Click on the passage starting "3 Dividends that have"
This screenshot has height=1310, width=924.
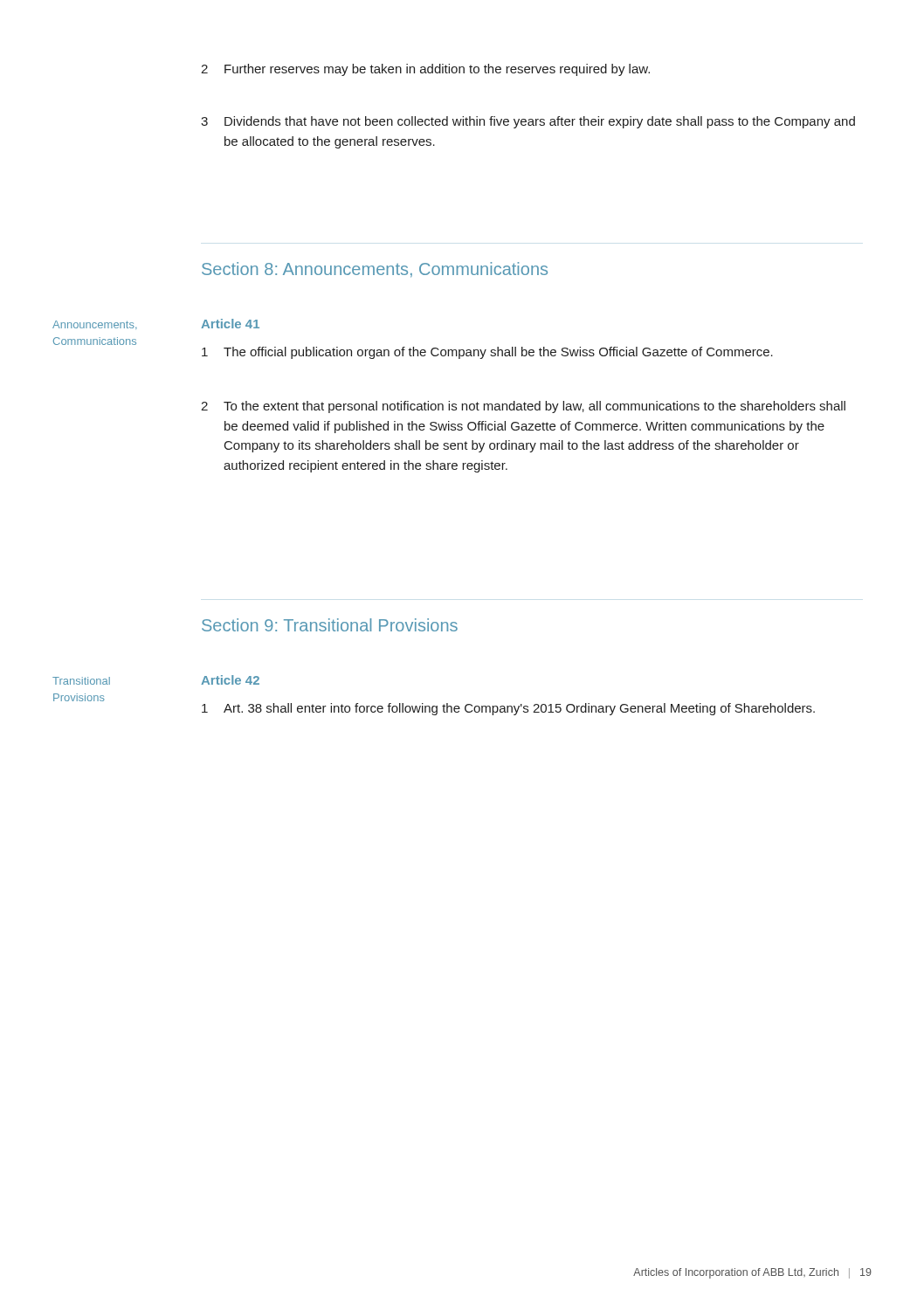[x=532, y=131]
